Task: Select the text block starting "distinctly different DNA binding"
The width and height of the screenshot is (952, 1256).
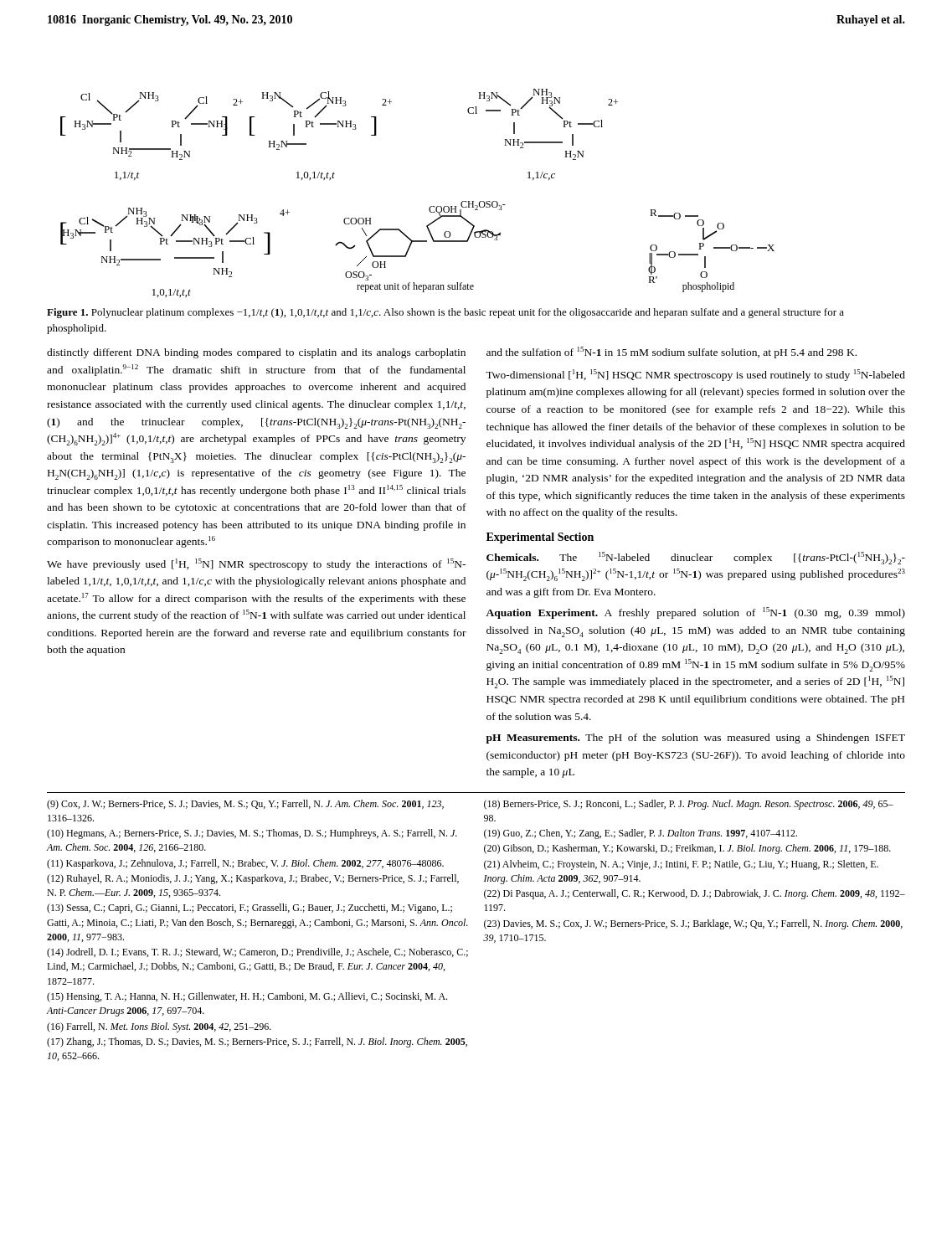Action: tap(256, 447)
